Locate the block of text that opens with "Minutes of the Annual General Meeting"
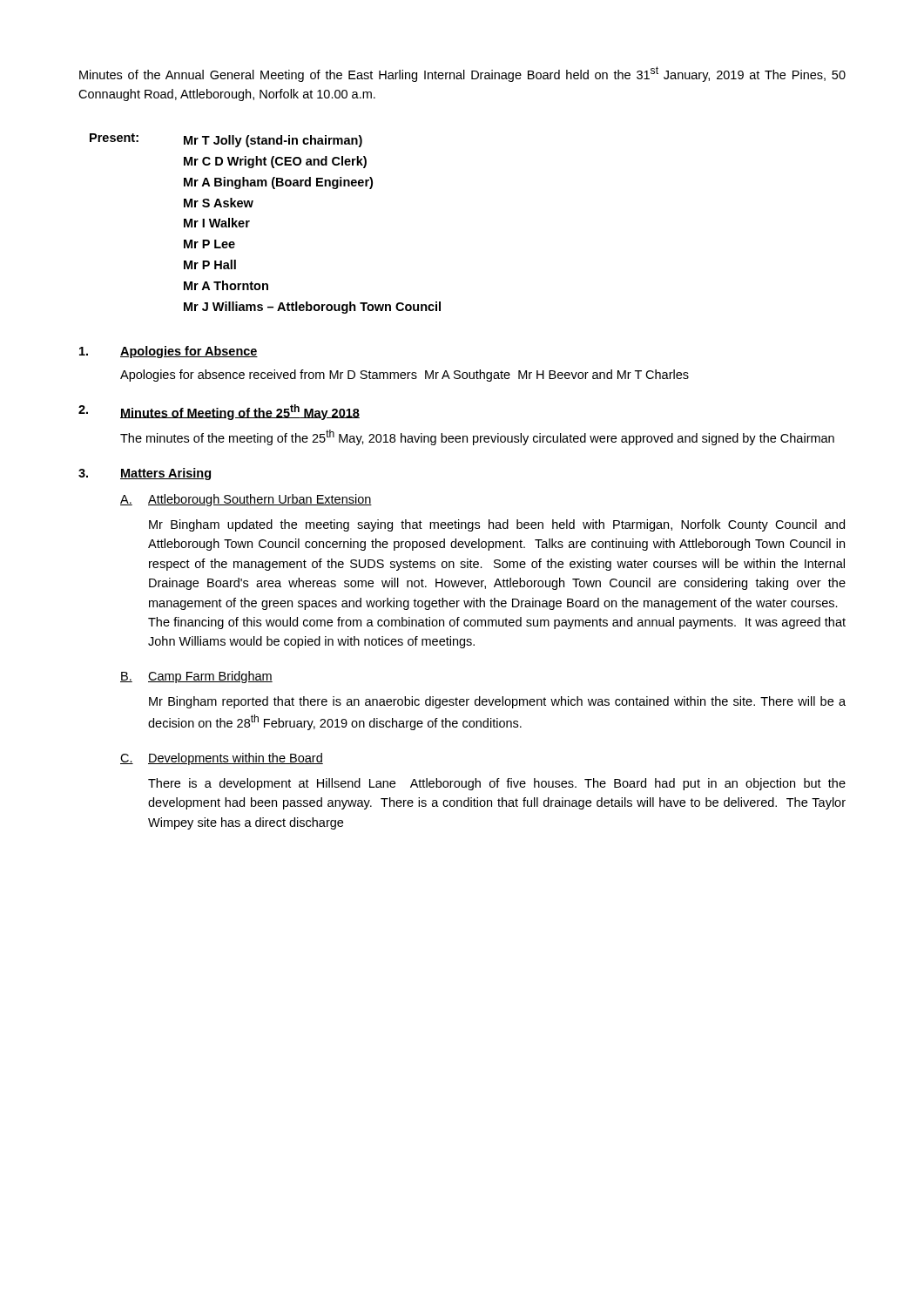 coord(462,83)
